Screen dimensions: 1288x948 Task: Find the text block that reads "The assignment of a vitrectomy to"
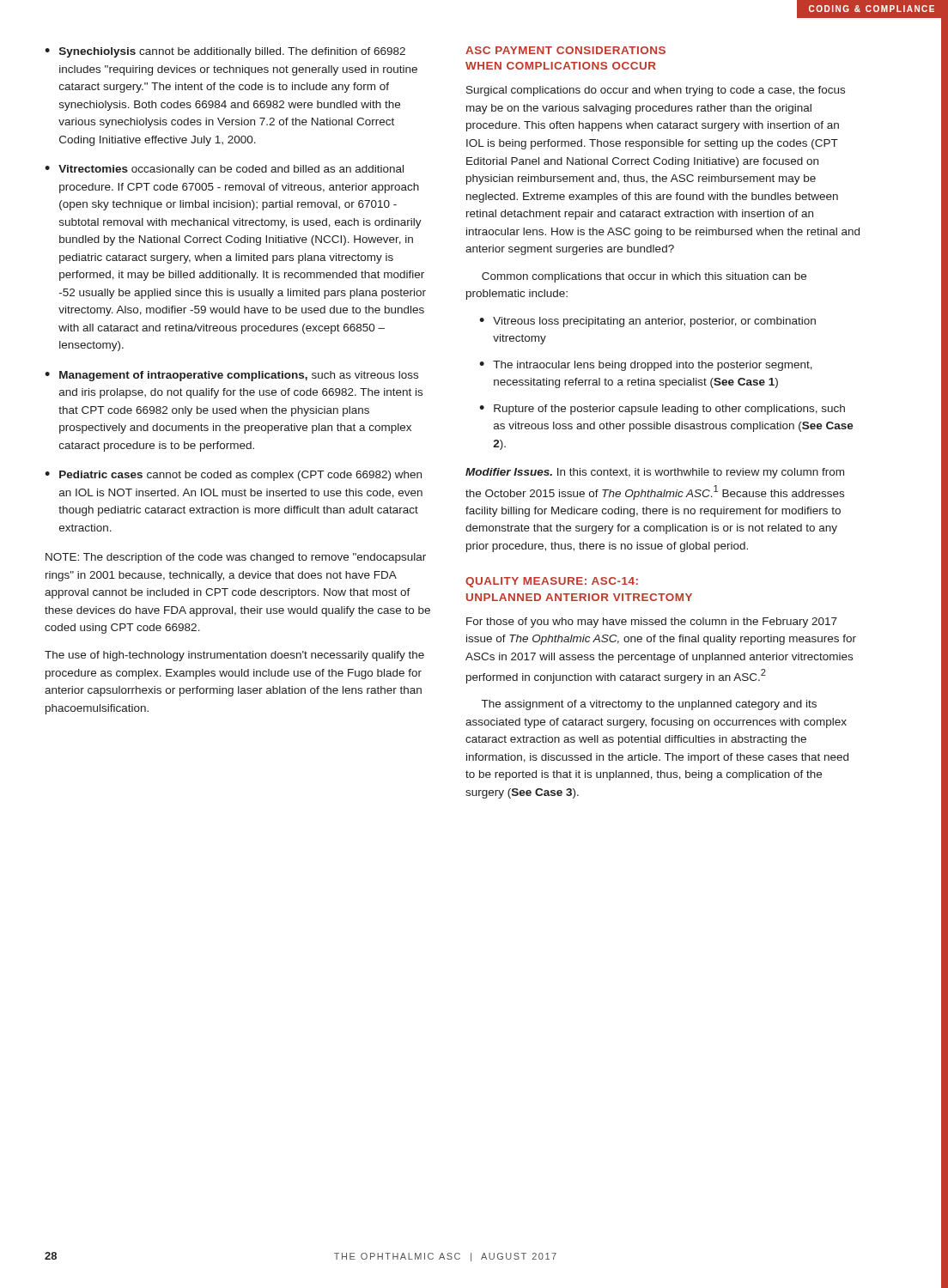pos(657,748)
